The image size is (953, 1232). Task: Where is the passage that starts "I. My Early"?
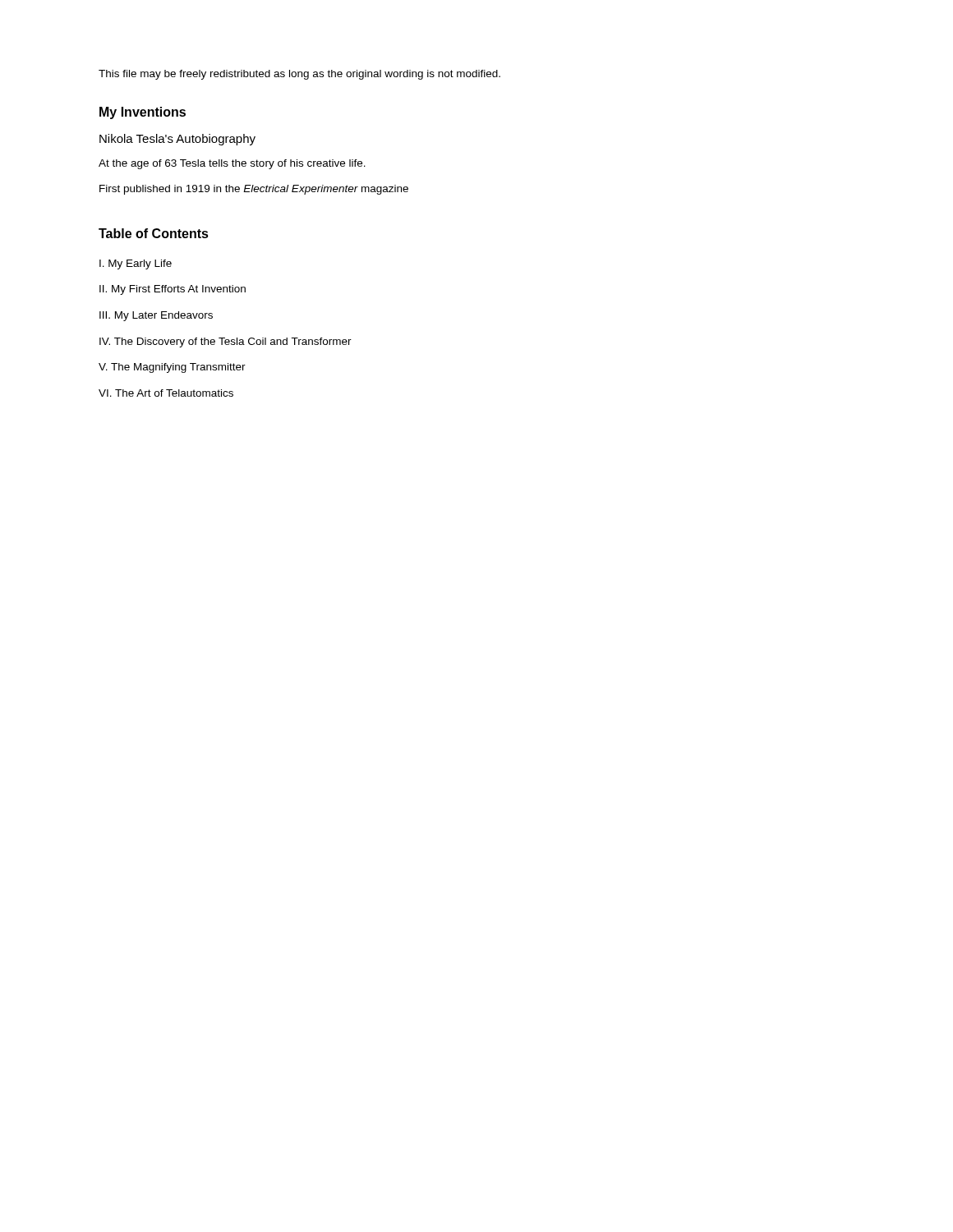(135, 263)
